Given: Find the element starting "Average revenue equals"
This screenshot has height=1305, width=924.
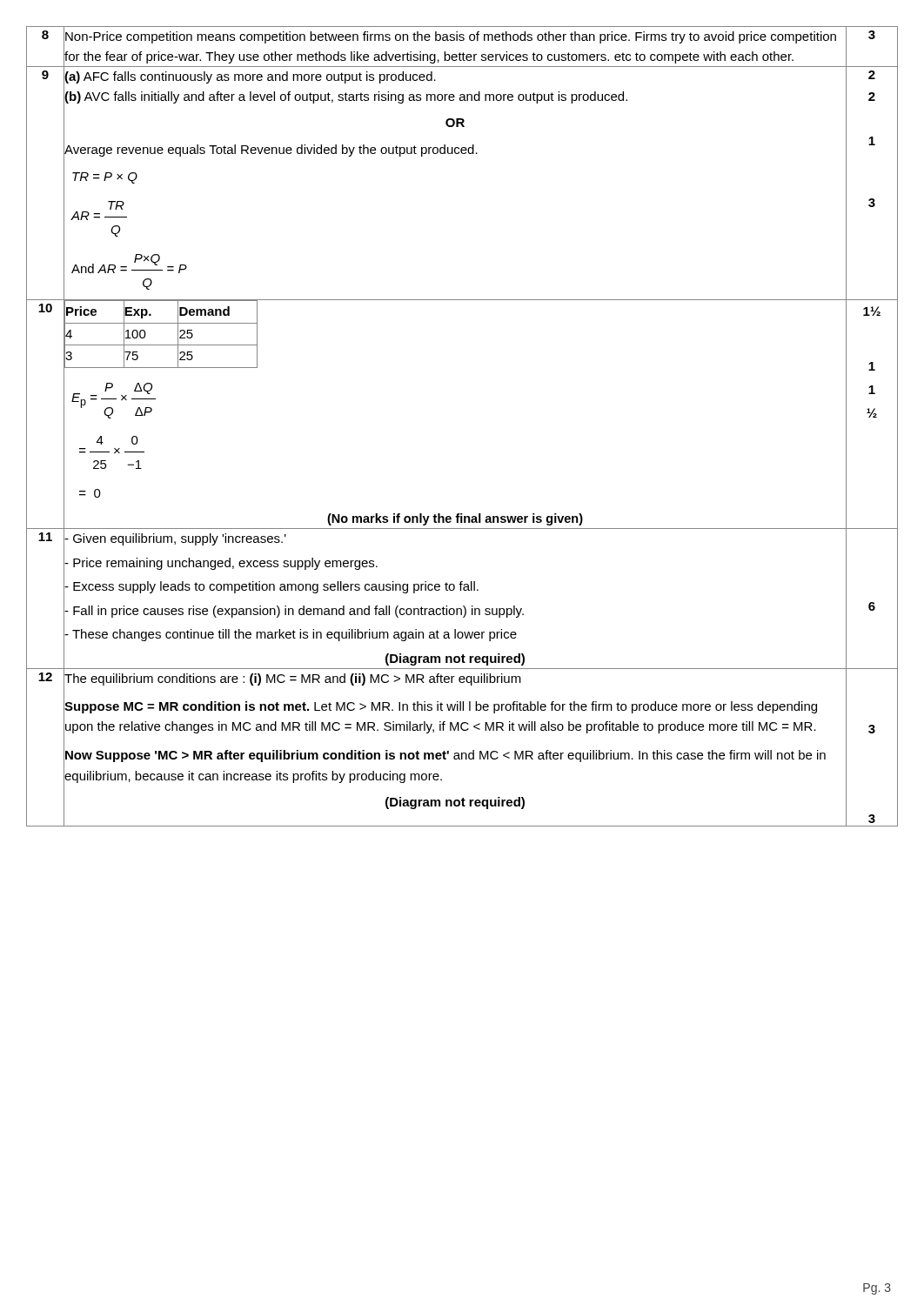Looking at the screenshot, I should tap(271, 149).
